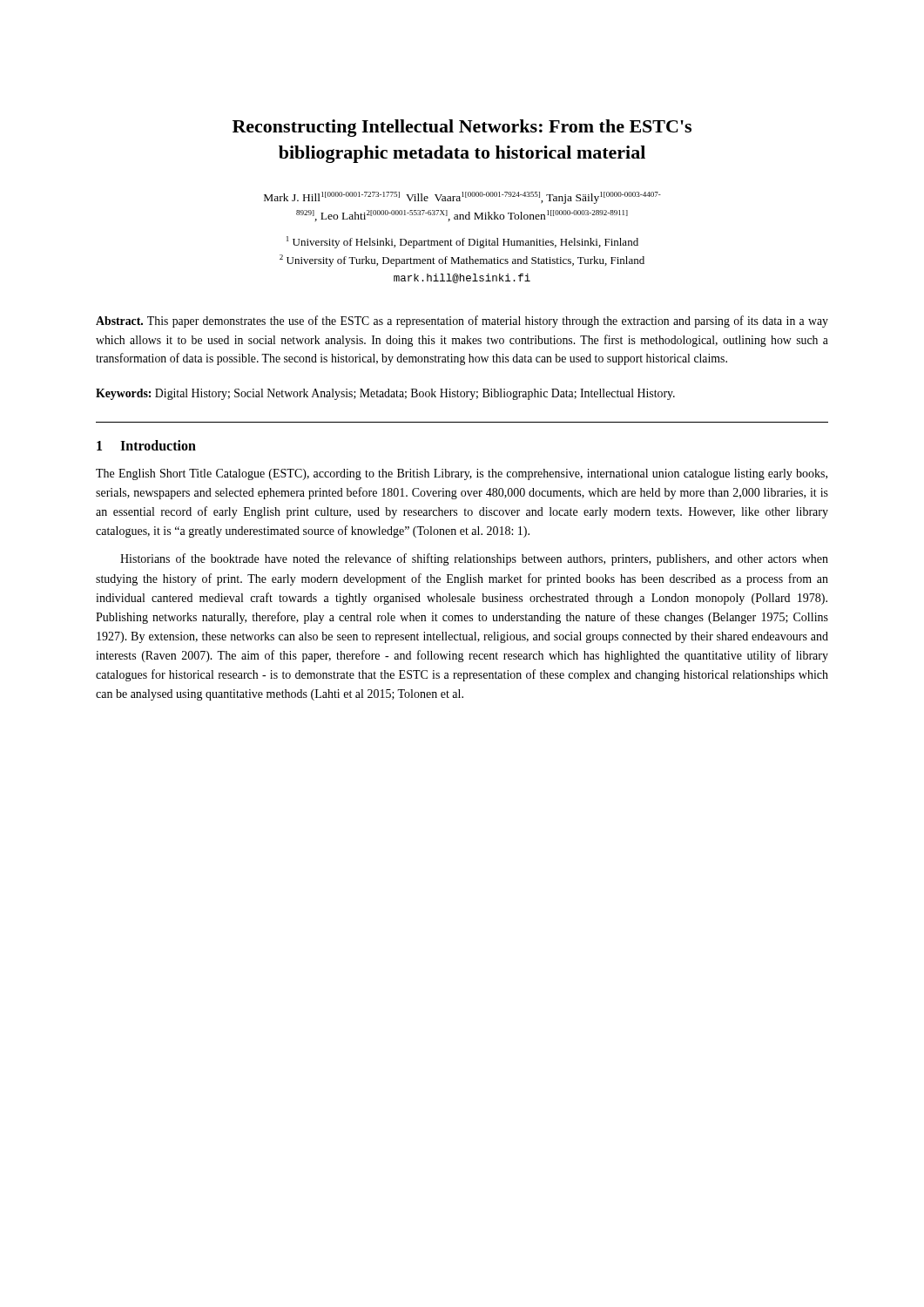Viewport: 924px width, 1307px height.
Task: Click the passage that begins "Abstract. This paper demonstrates the"
Action: pyautogui.click(x=462, y=340)
